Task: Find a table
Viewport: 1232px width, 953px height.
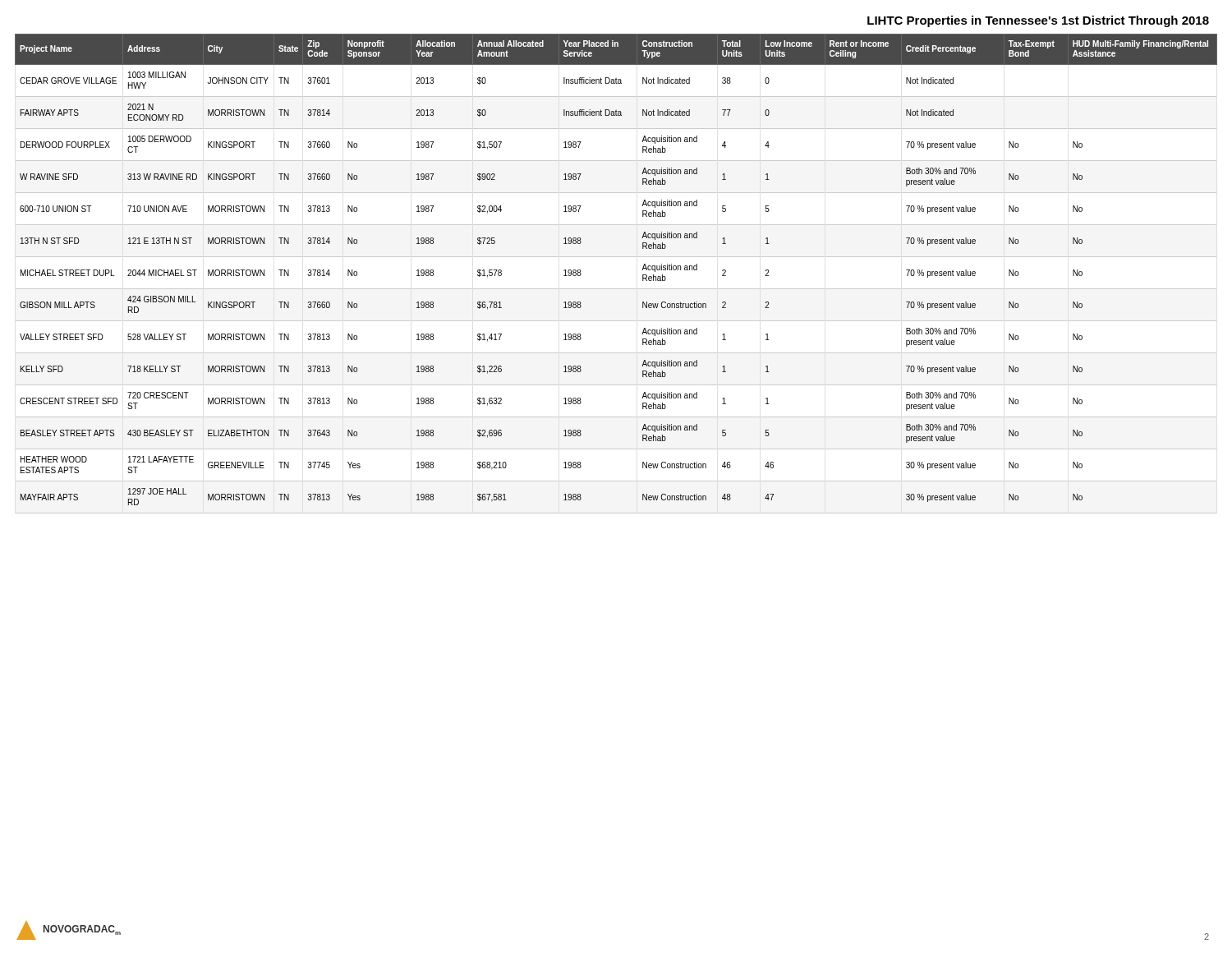Action: [616, 274]
